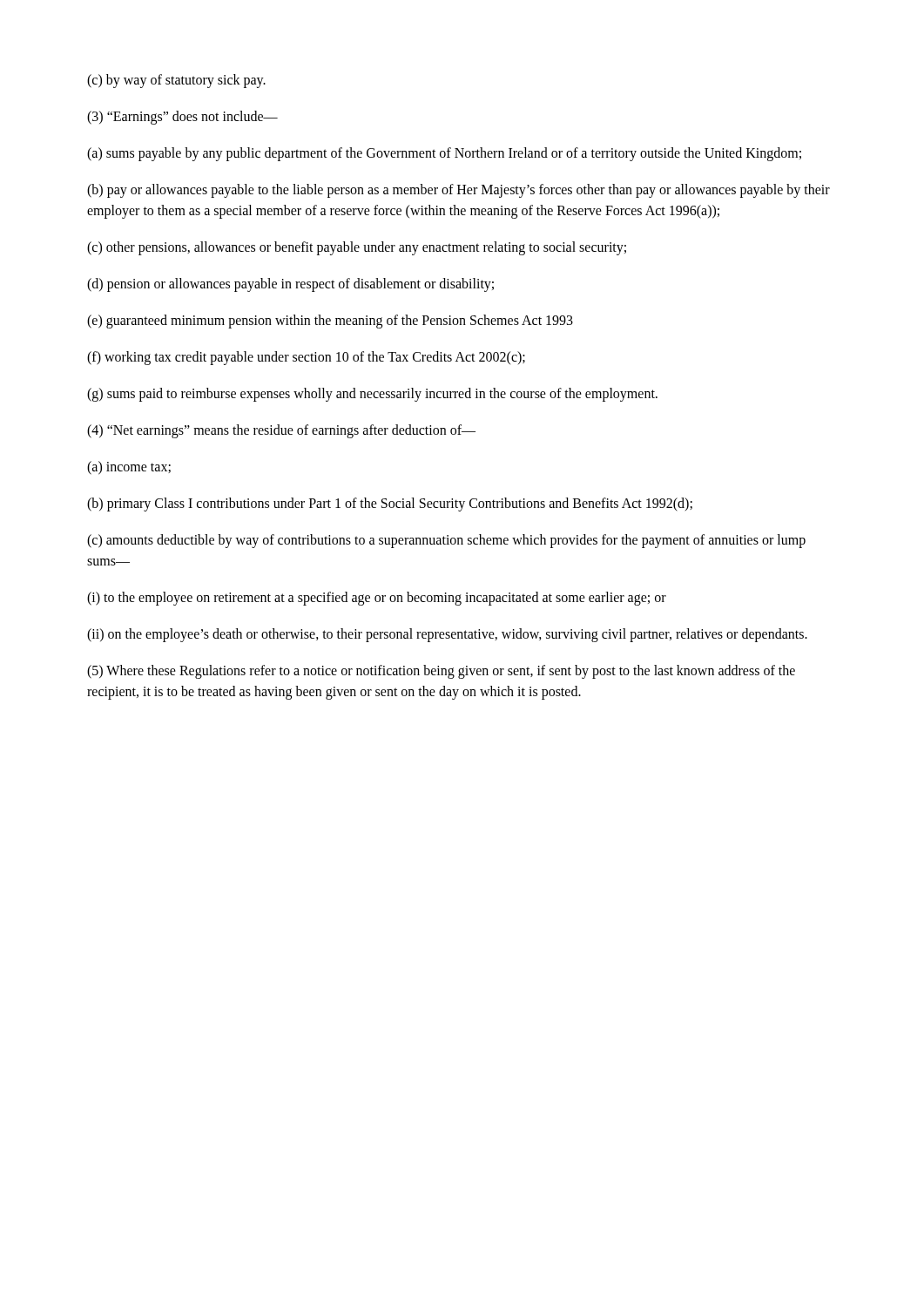Navigate to the text starting "(e) guaranteed minimum pension within the meaning of"
This screenshot has height=1307, width=924.
click(330, 320)
